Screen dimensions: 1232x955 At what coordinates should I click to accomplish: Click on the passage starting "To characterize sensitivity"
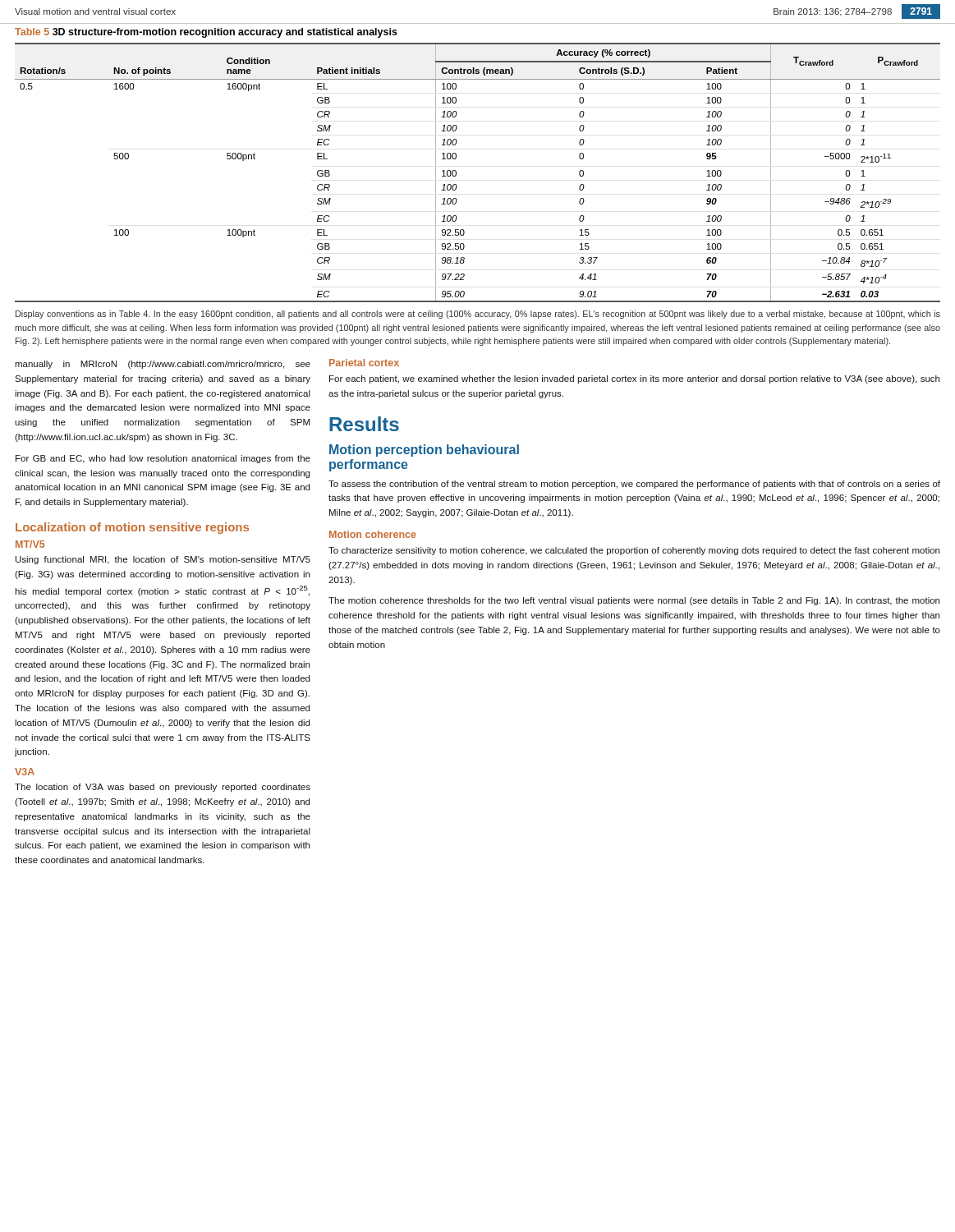634,565
